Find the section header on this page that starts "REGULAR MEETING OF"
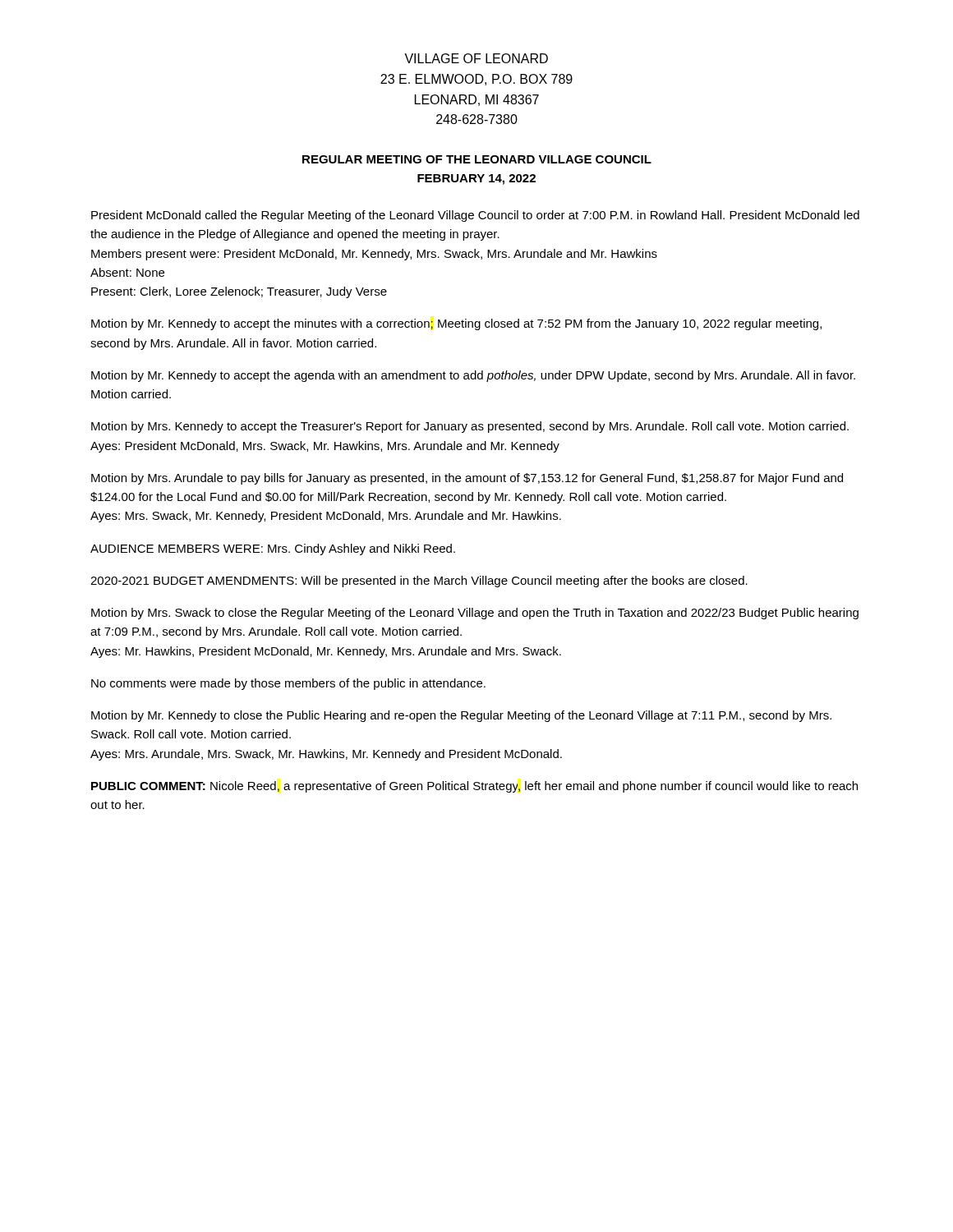 (476, 169)
